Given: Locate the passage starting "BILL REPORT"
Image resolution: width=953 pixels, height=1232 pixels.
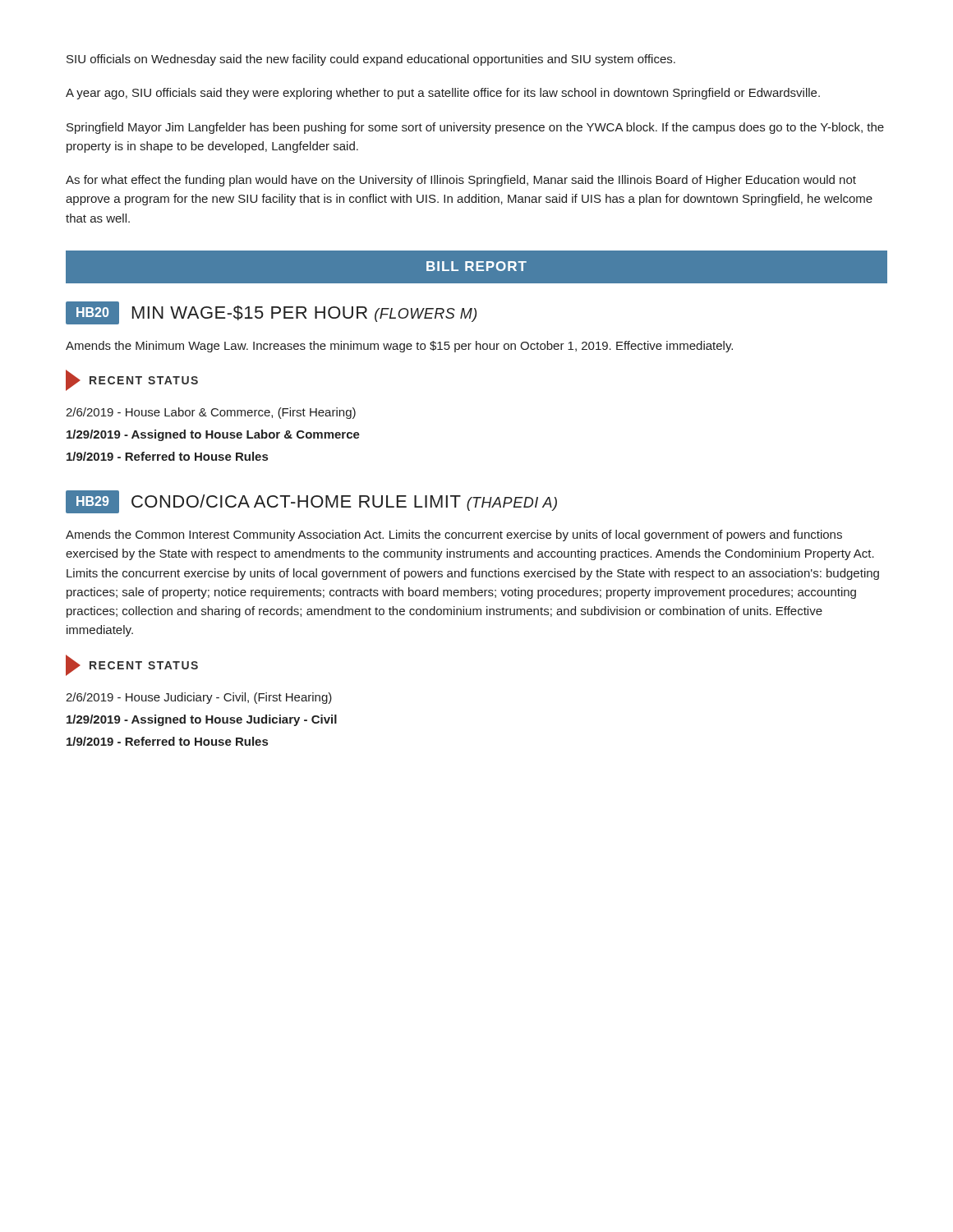Looking at the screenshot, I should [476, 266].
